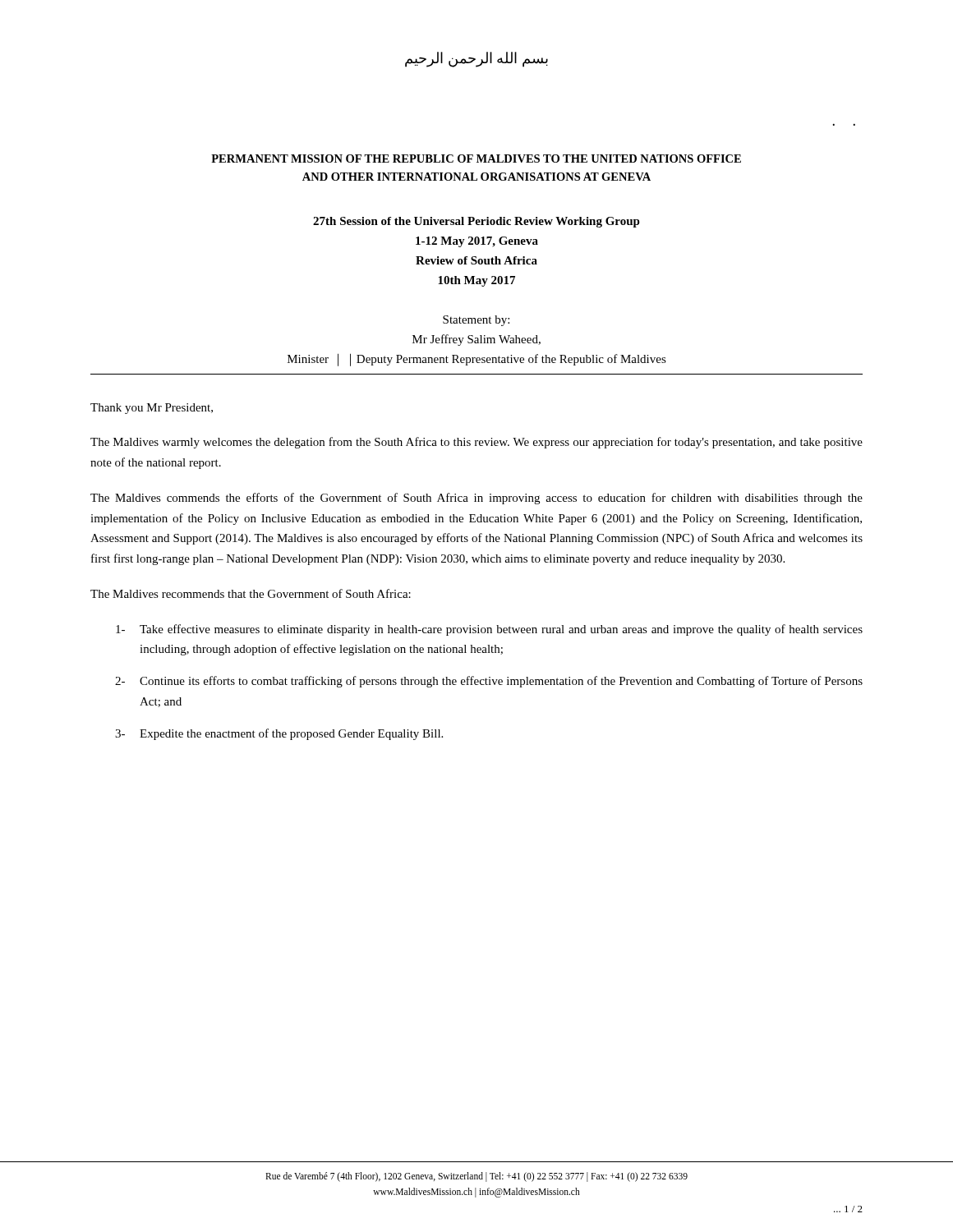
Task: Find the block on this page that starts "3-Expedite the enactment of the proposed"
Action: (x=279, y=734)
